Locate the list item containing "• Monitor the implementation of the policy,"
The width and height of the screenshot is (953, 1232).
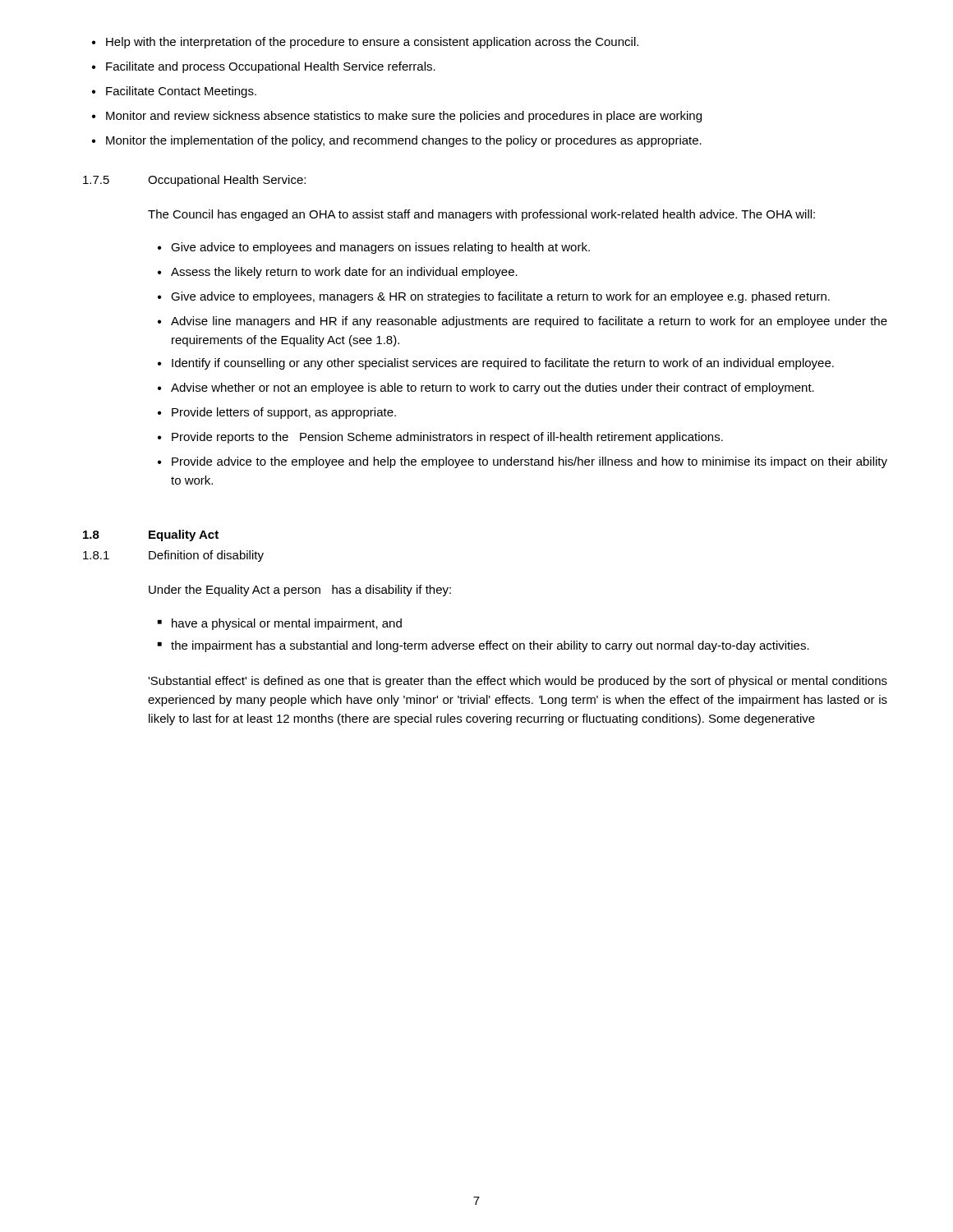(485, 141)
